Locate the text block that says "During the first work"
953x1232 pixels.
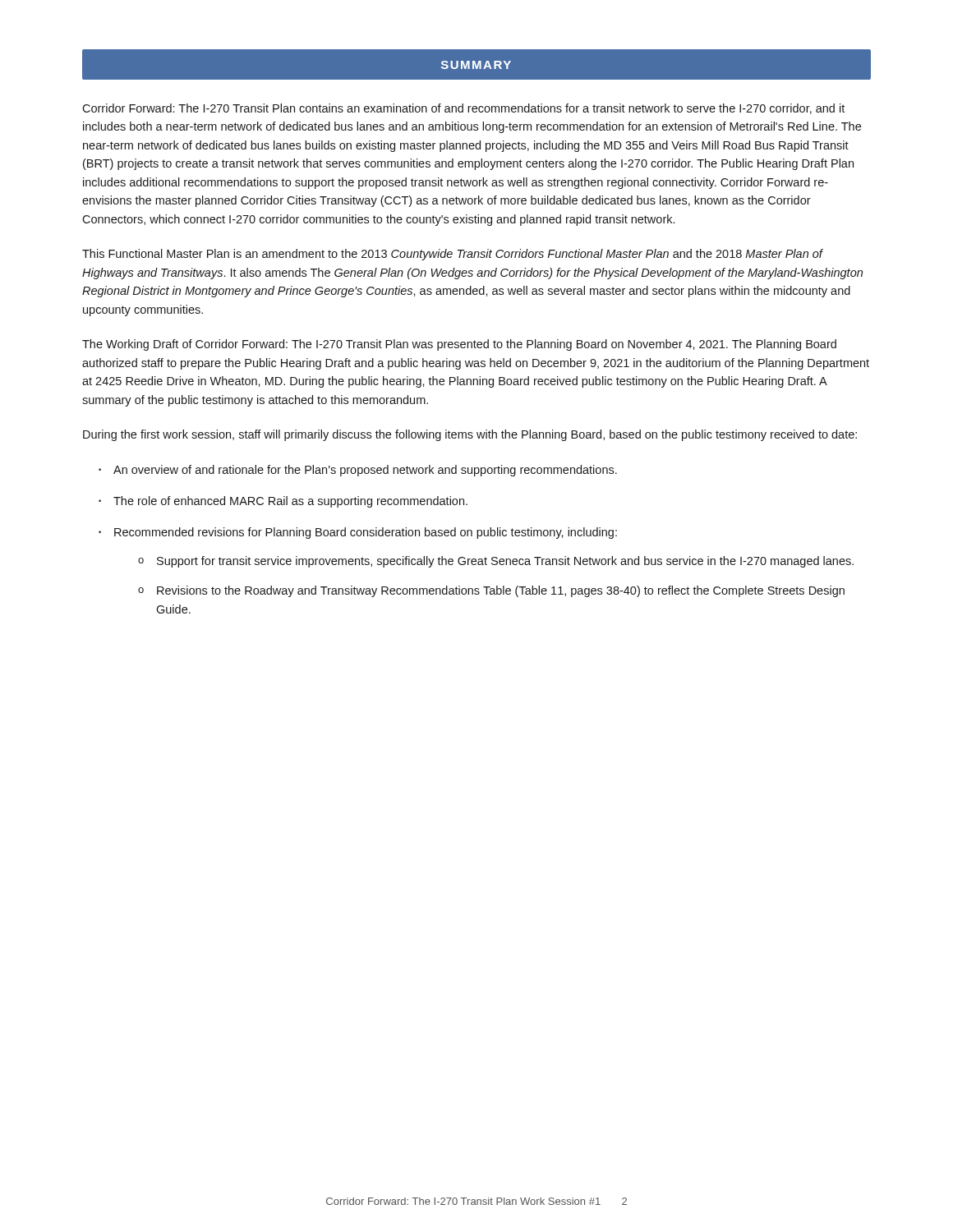470,435
